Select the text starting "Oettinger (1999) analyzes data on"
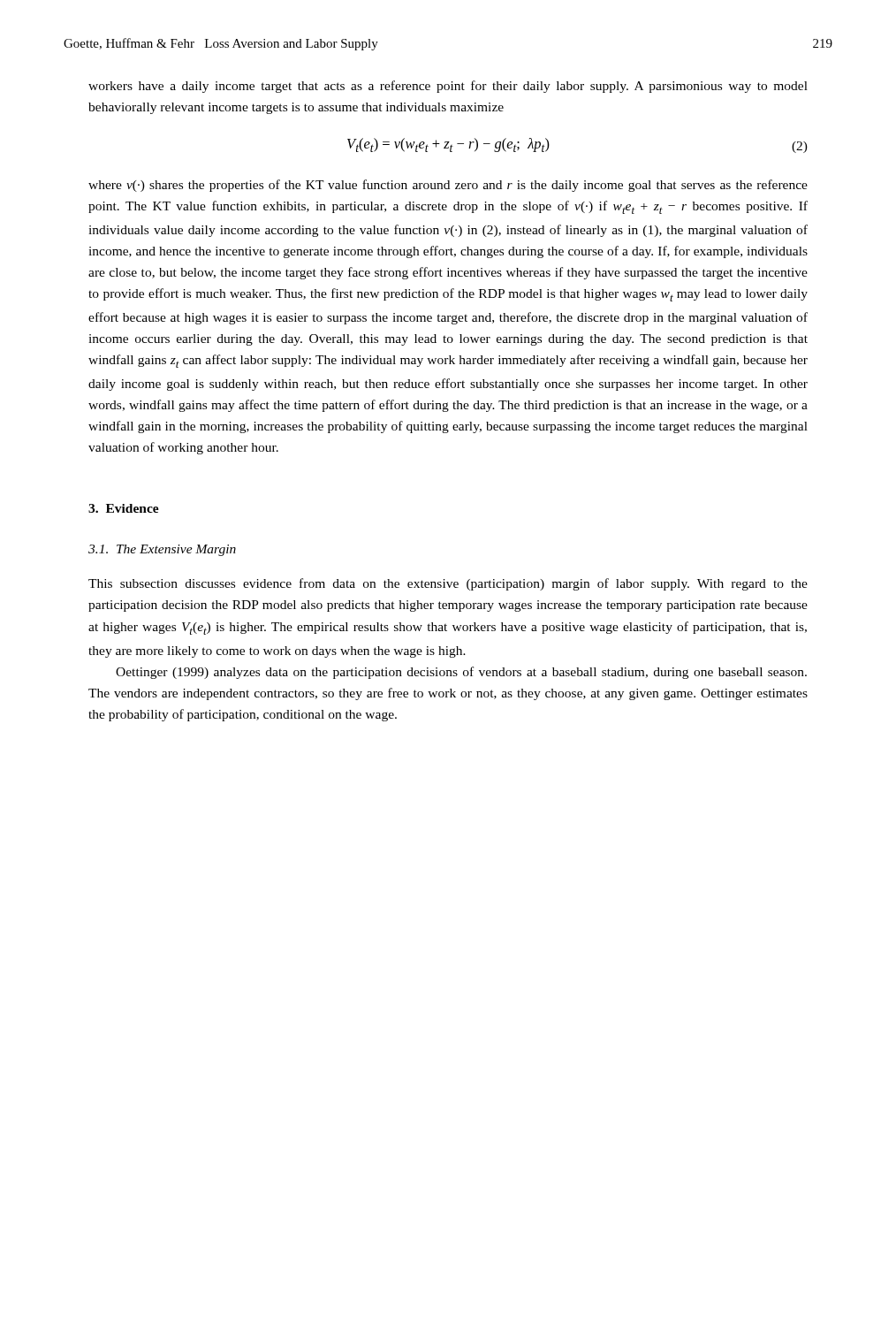Viewport: 896px width, 1326px height. 448,693
